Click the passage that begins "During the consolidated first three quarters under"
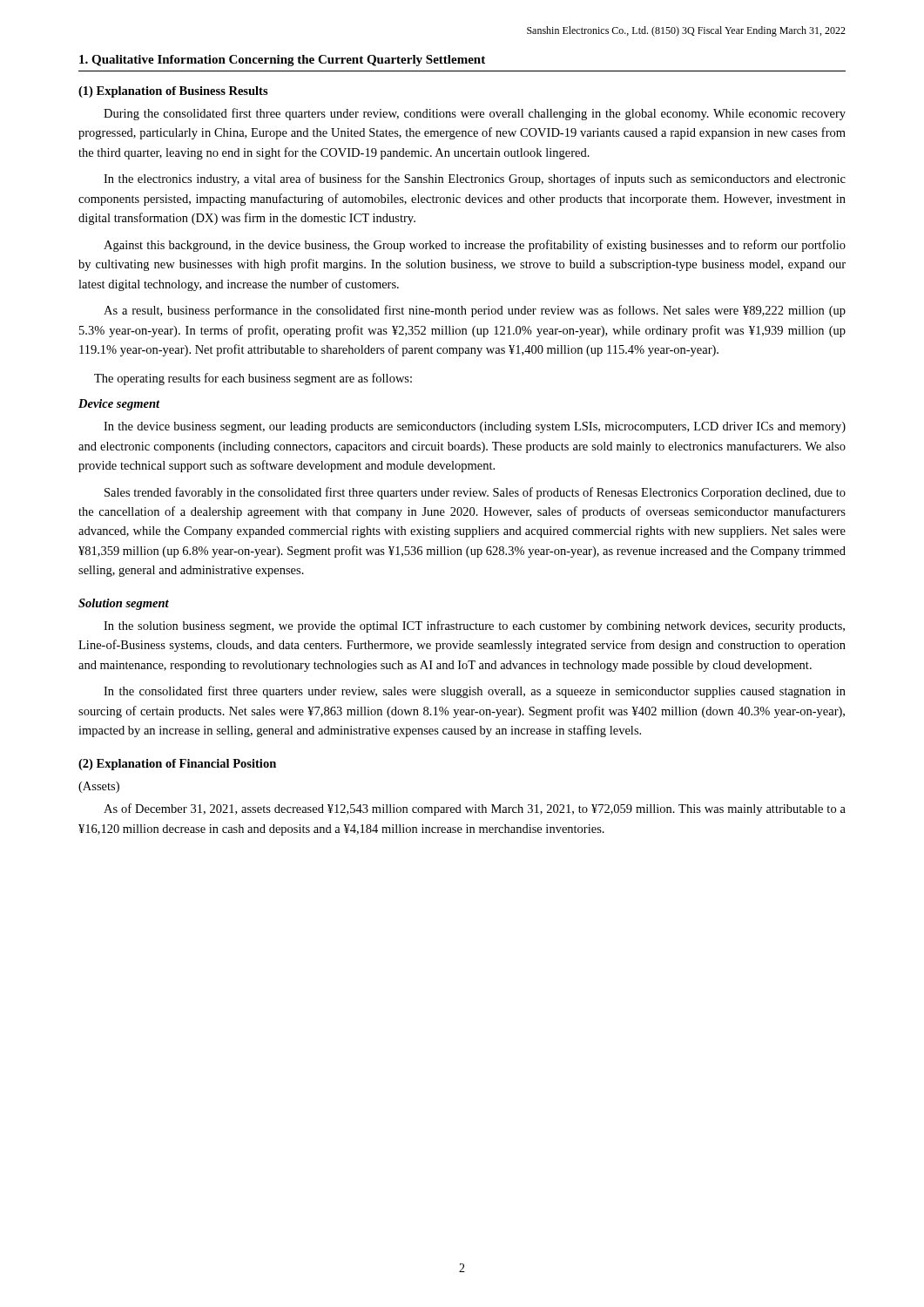Viewport: 924px width, 1307px height. pos(462,133)
